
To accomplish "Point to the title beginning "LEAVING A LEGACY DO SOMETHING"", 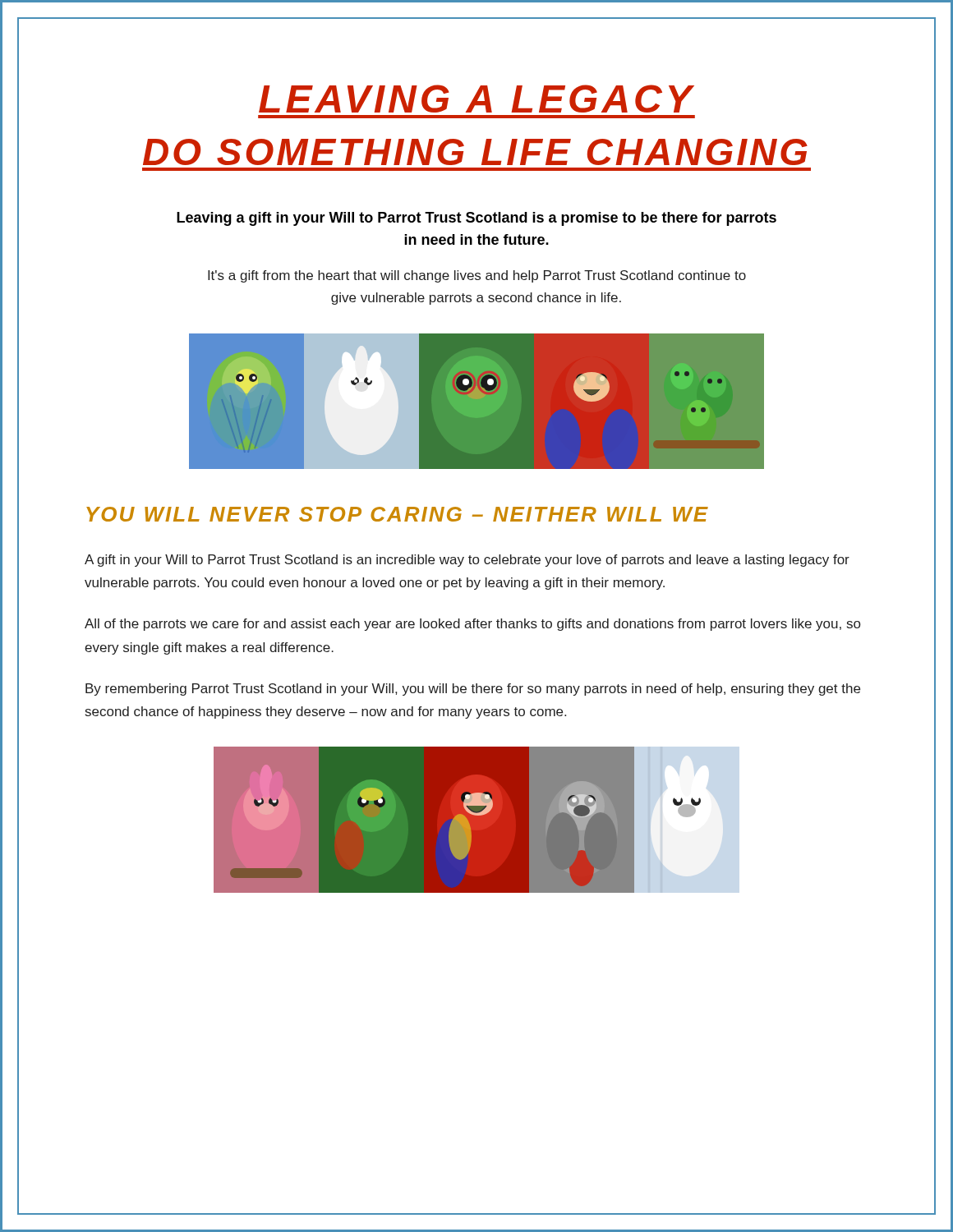I will [476, 125].
